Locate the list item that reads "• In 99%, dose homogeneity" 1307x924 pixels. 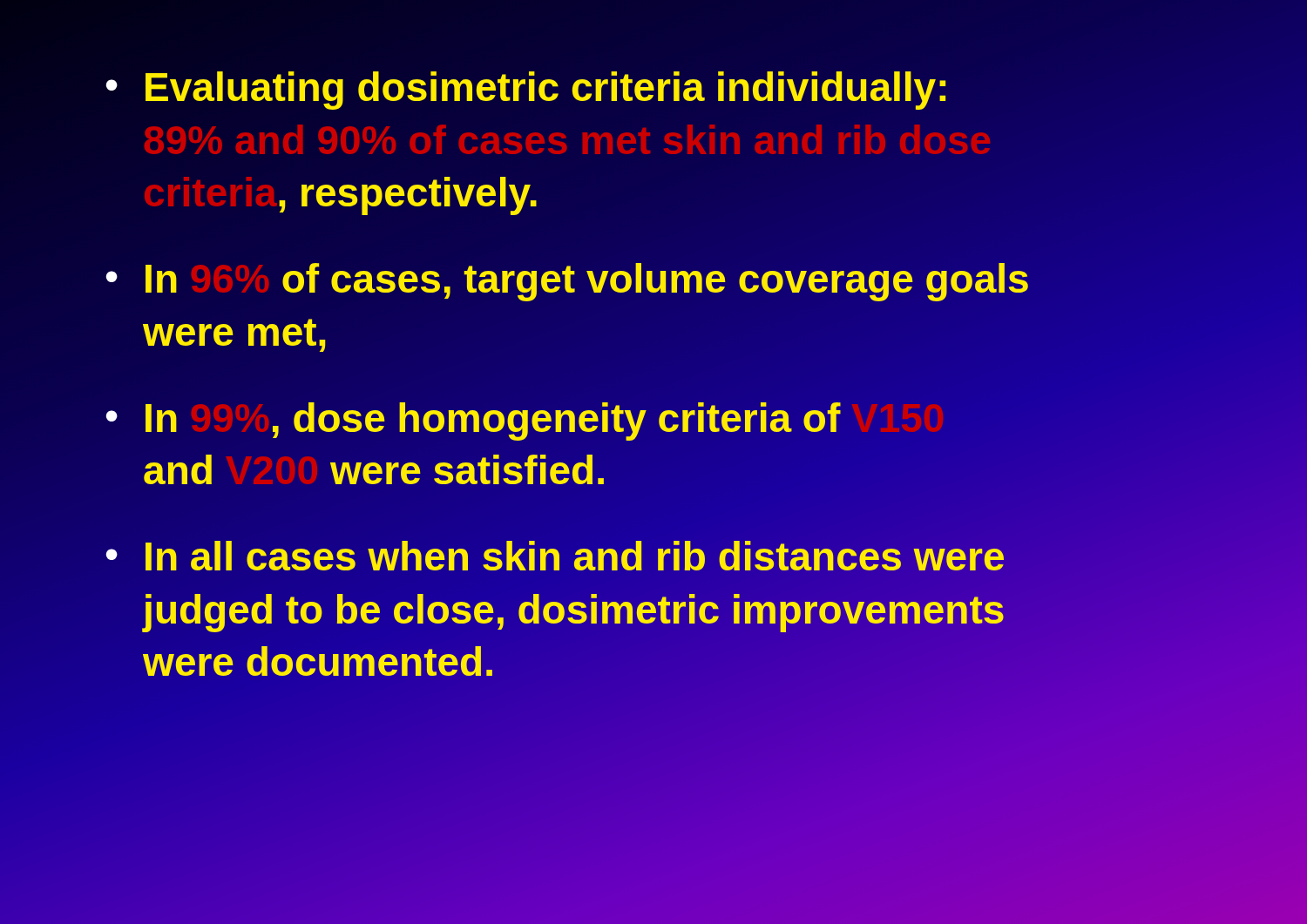coord(525,444)
